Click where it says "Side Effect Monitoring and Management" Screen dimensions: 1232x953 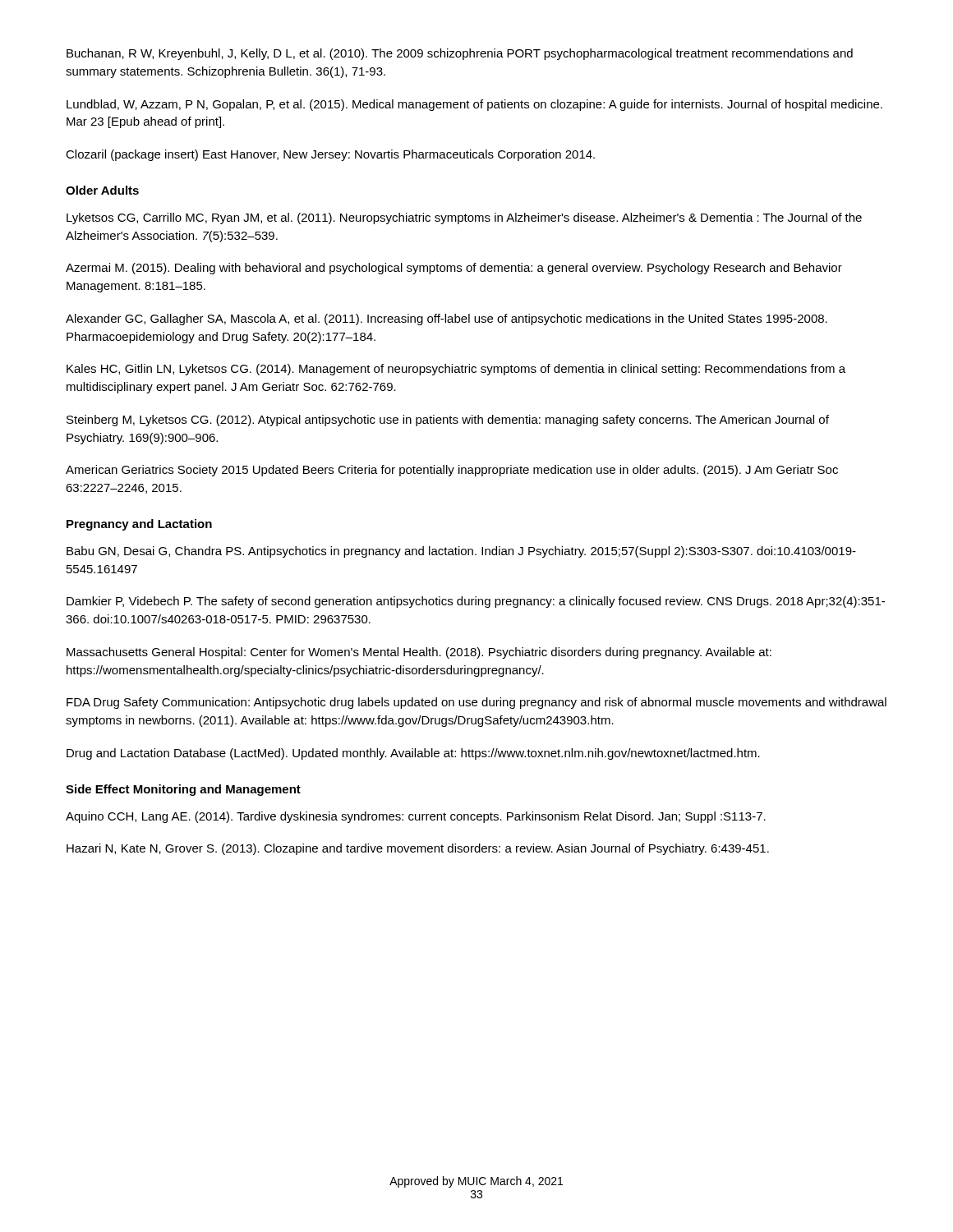coord(183,788)
